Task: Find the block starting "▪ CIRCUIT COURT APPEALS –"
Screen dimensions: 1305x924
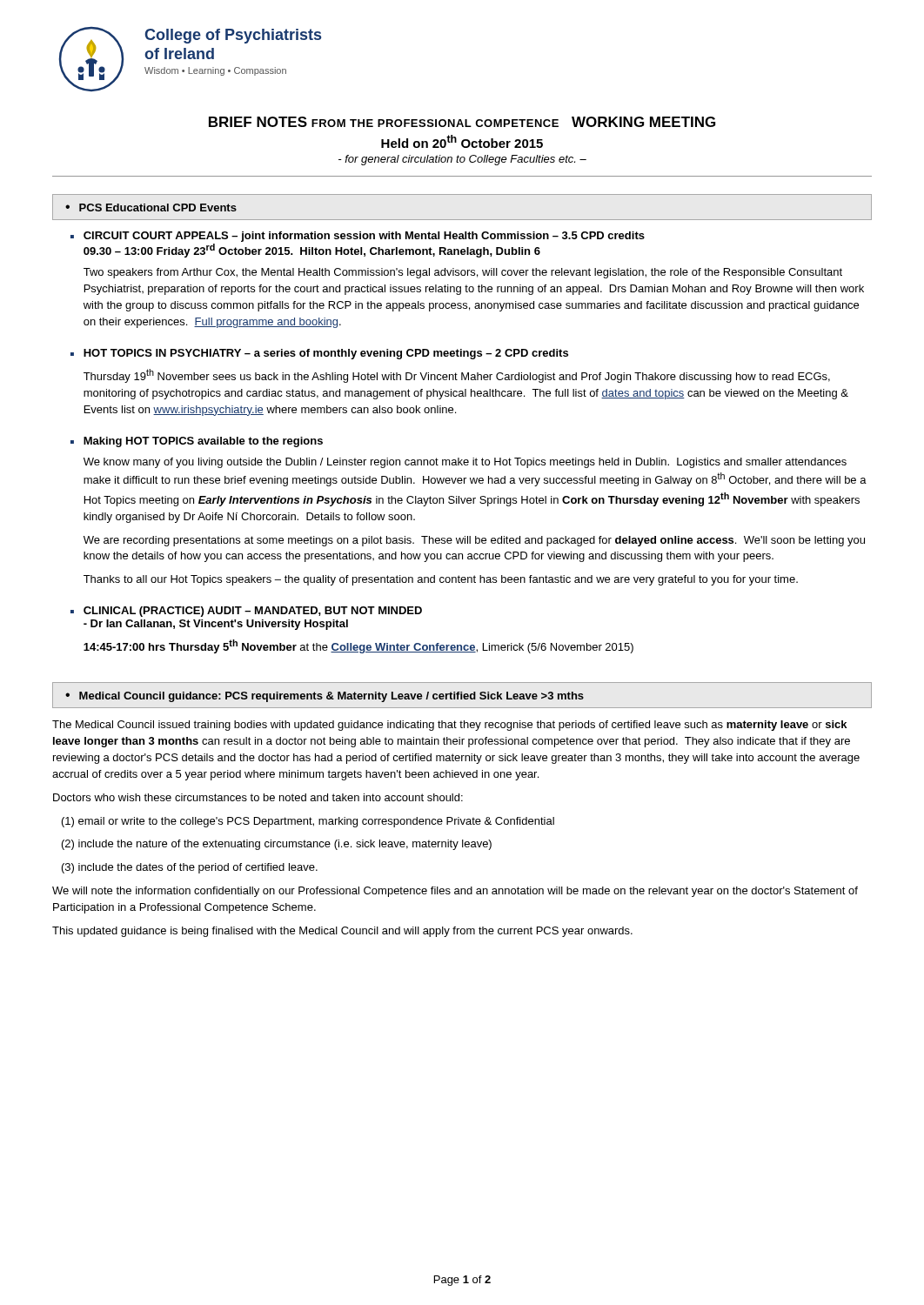Action: point(471,283)
